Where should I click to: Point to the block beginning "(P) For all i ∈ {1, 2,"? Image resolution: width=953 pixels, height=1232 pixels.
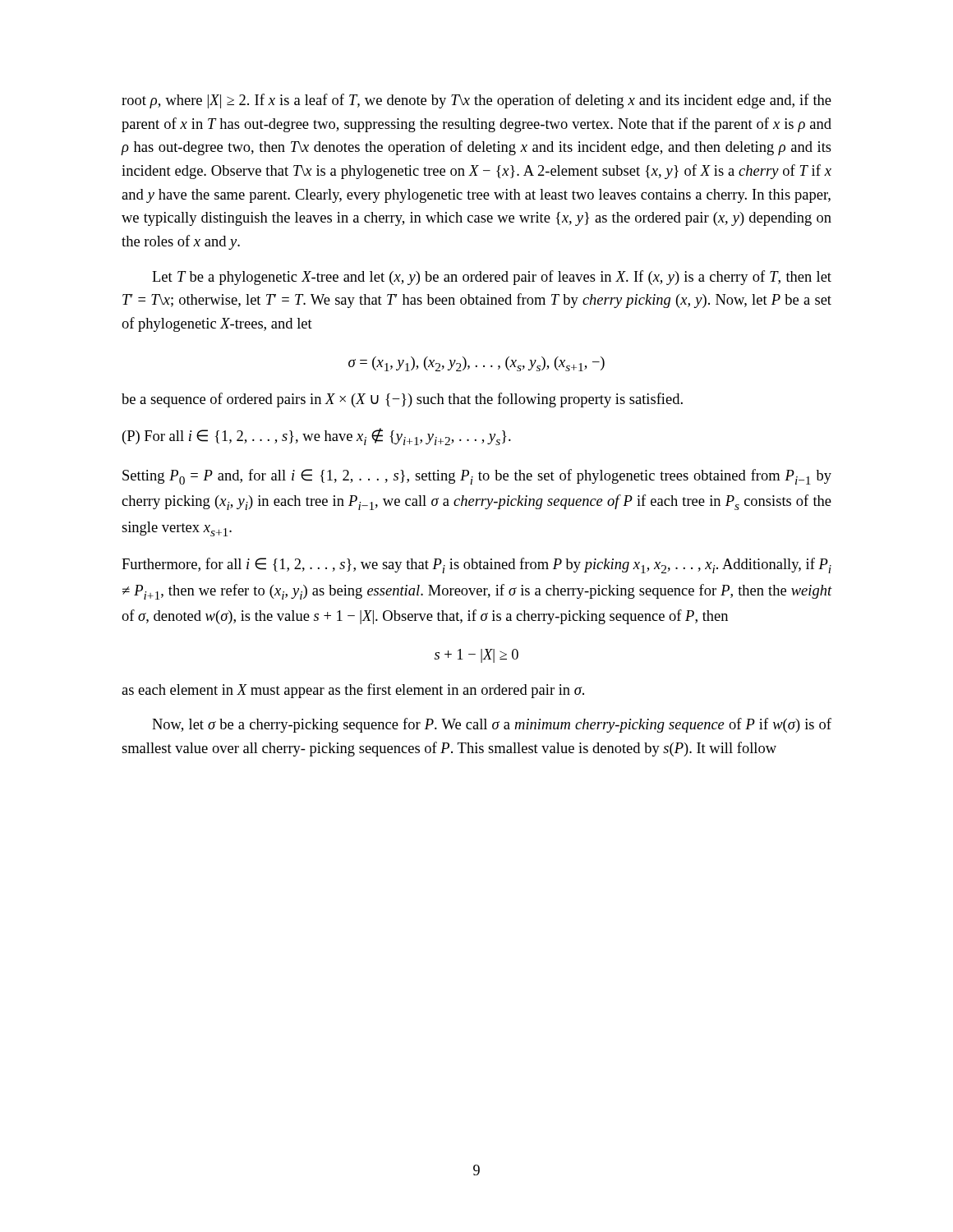tap(476, 438)
